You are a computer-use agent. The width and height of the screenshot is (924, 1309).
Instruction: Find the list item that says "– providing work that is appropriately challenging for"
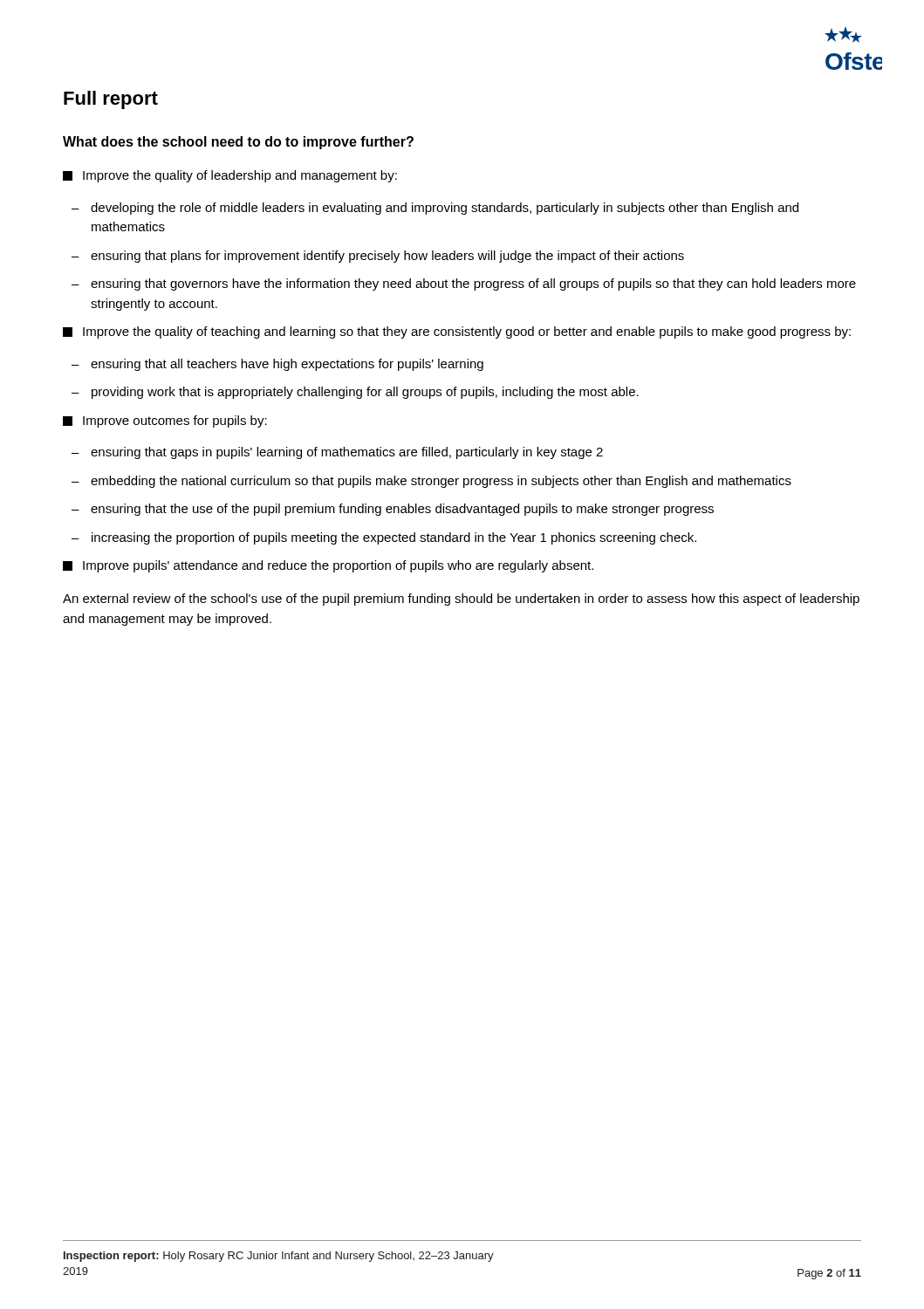pos(466,392)
